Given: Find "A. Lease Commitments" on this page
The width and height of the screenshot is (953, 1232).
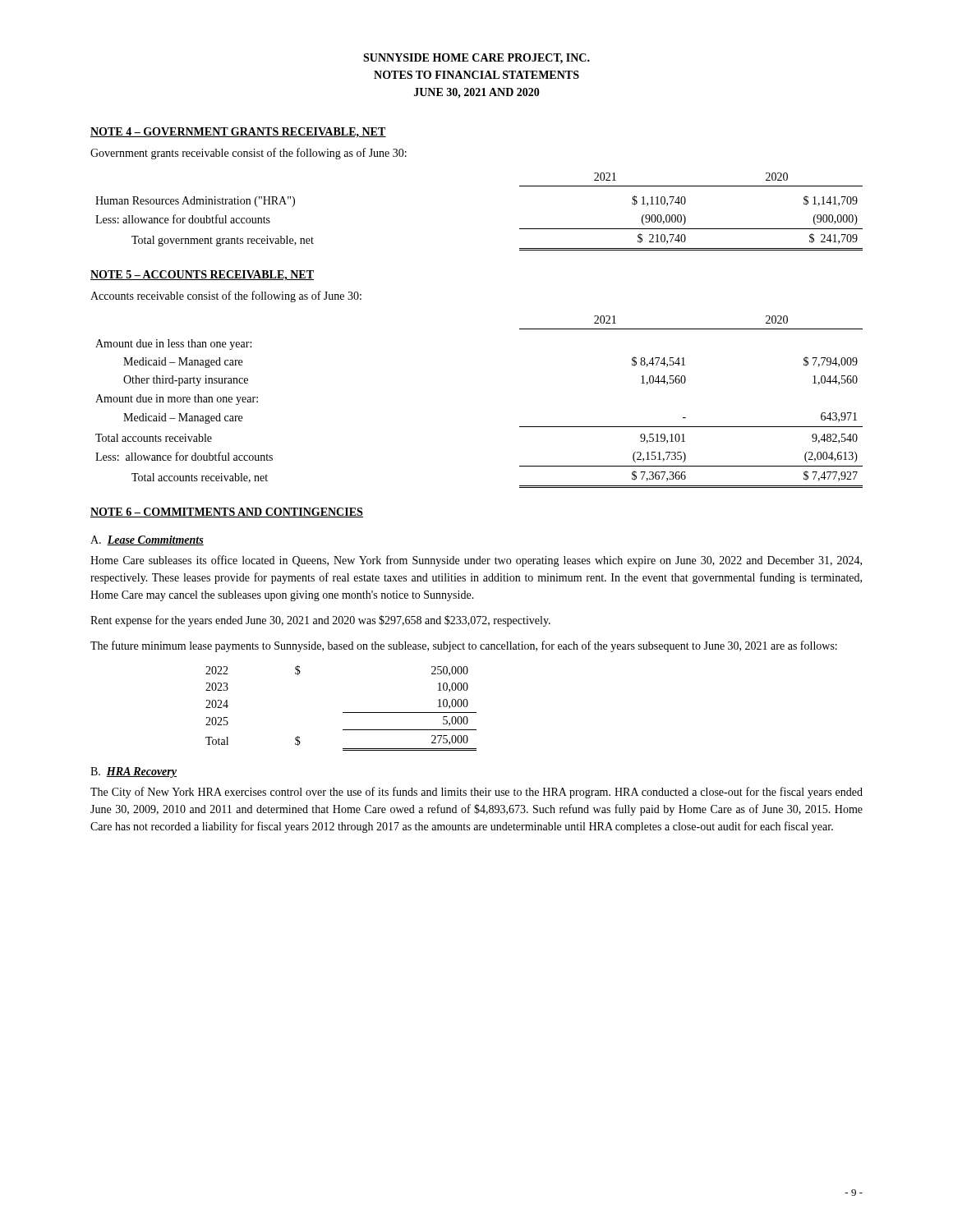Looking at the screenshot, I should coord(147,540).
